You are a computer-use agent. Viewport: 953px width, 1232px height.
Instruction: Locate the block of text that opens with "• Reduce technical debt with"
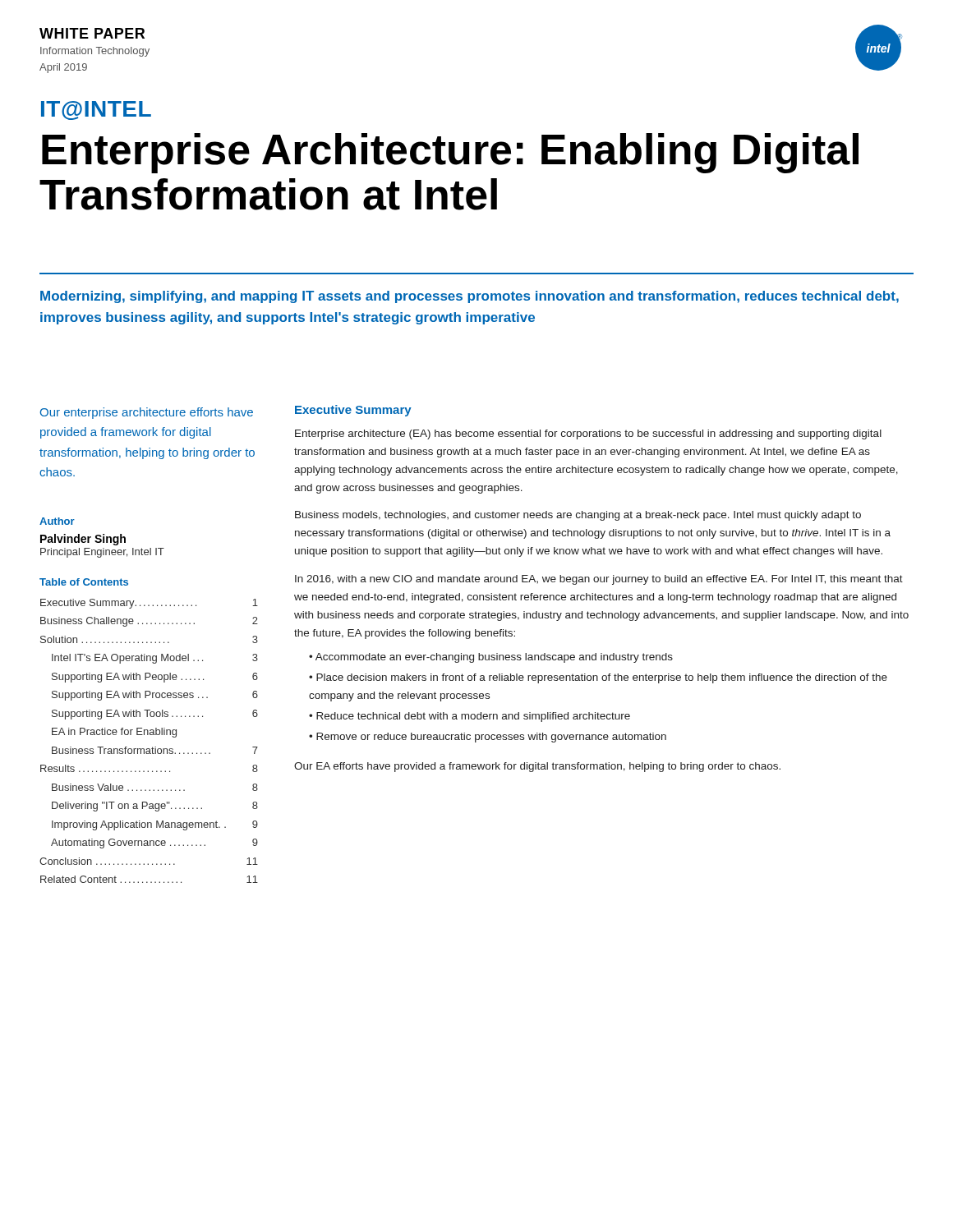[470, 716]
